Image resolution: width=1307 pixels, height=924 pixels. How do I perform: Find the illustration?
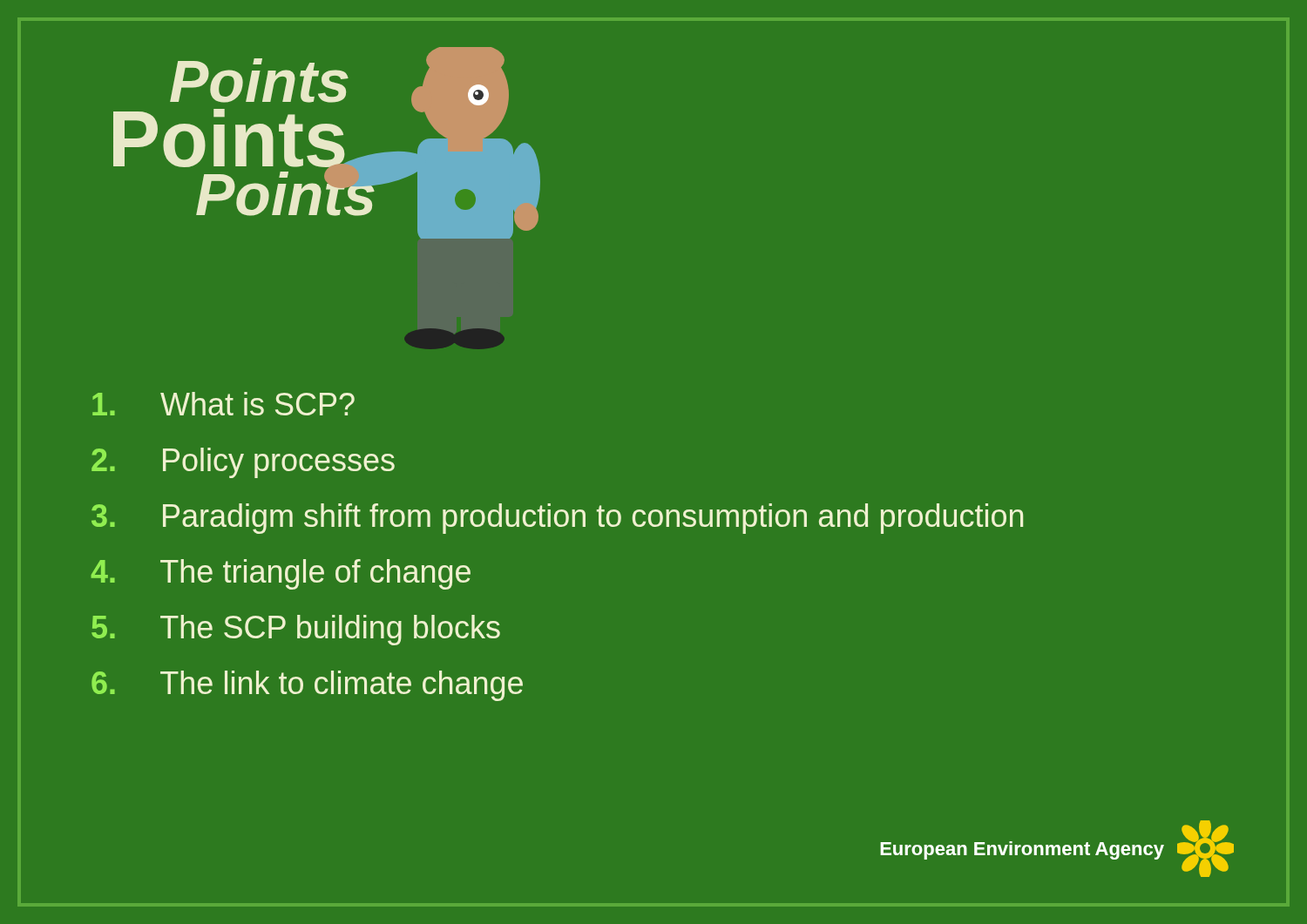tap(335, 204)
